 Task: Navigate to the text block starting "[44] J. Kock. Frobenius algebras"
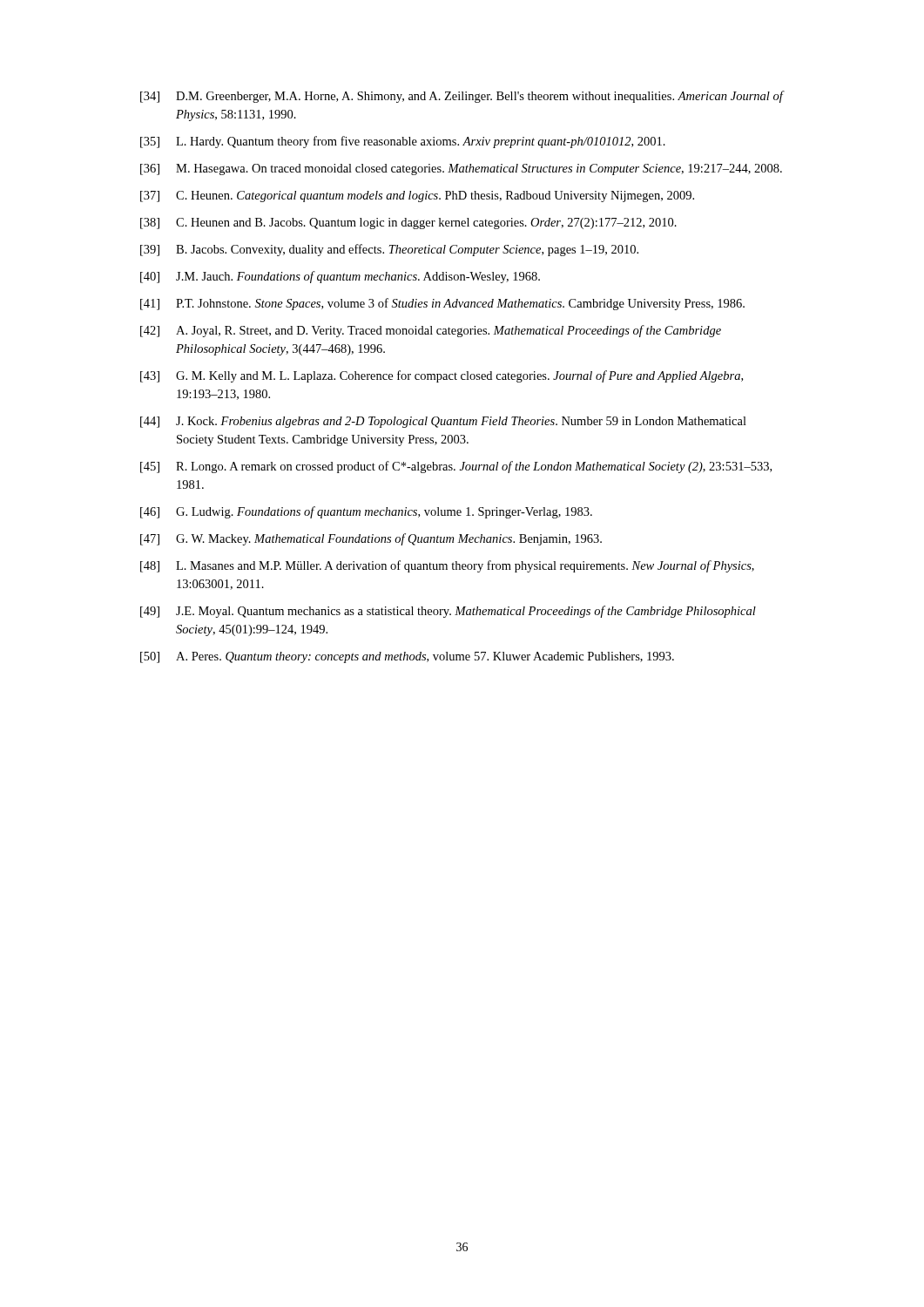click(462, 431)
